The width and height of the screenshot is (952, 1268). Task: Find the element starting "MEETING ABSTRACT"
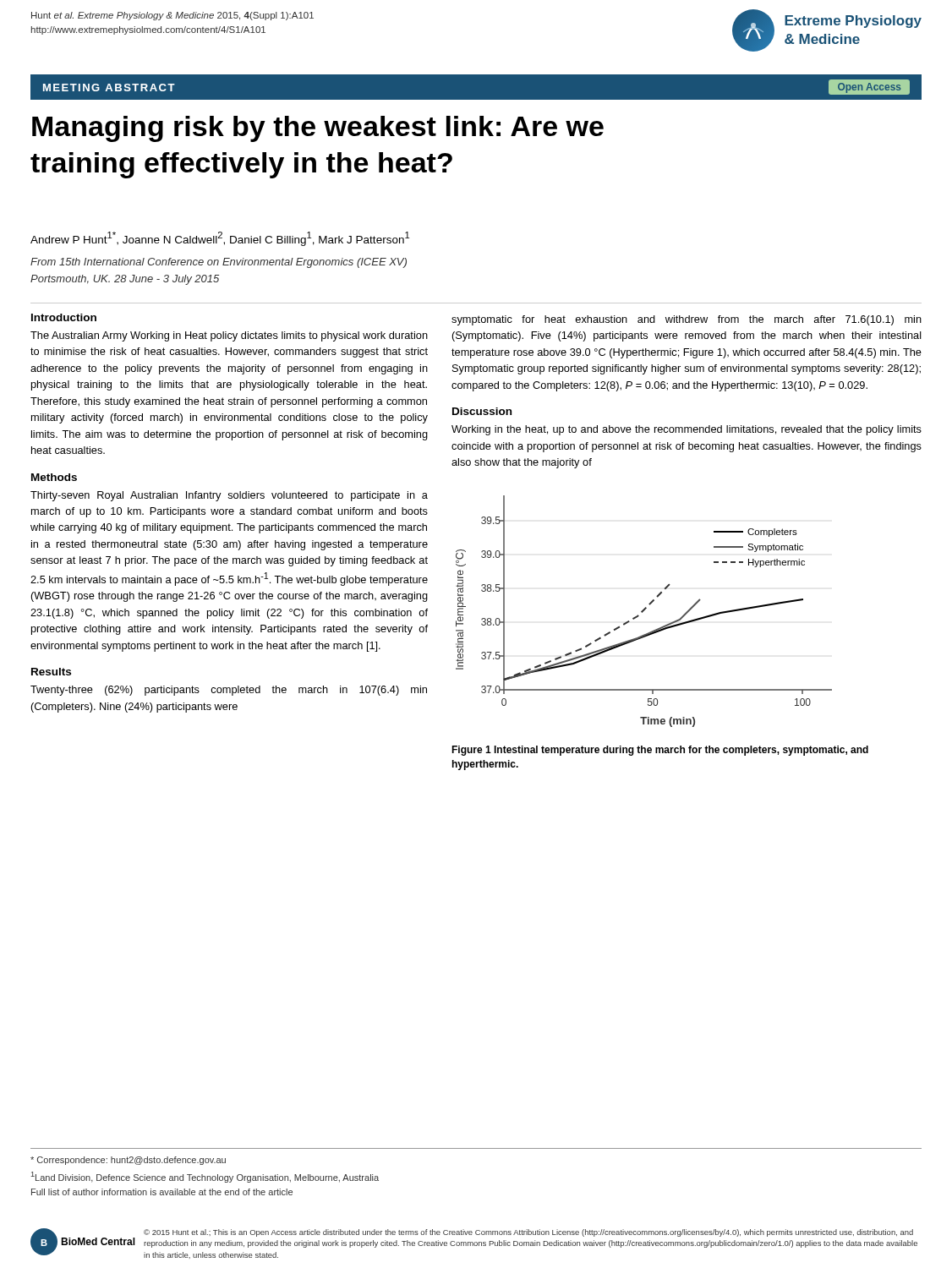[109, 87]
